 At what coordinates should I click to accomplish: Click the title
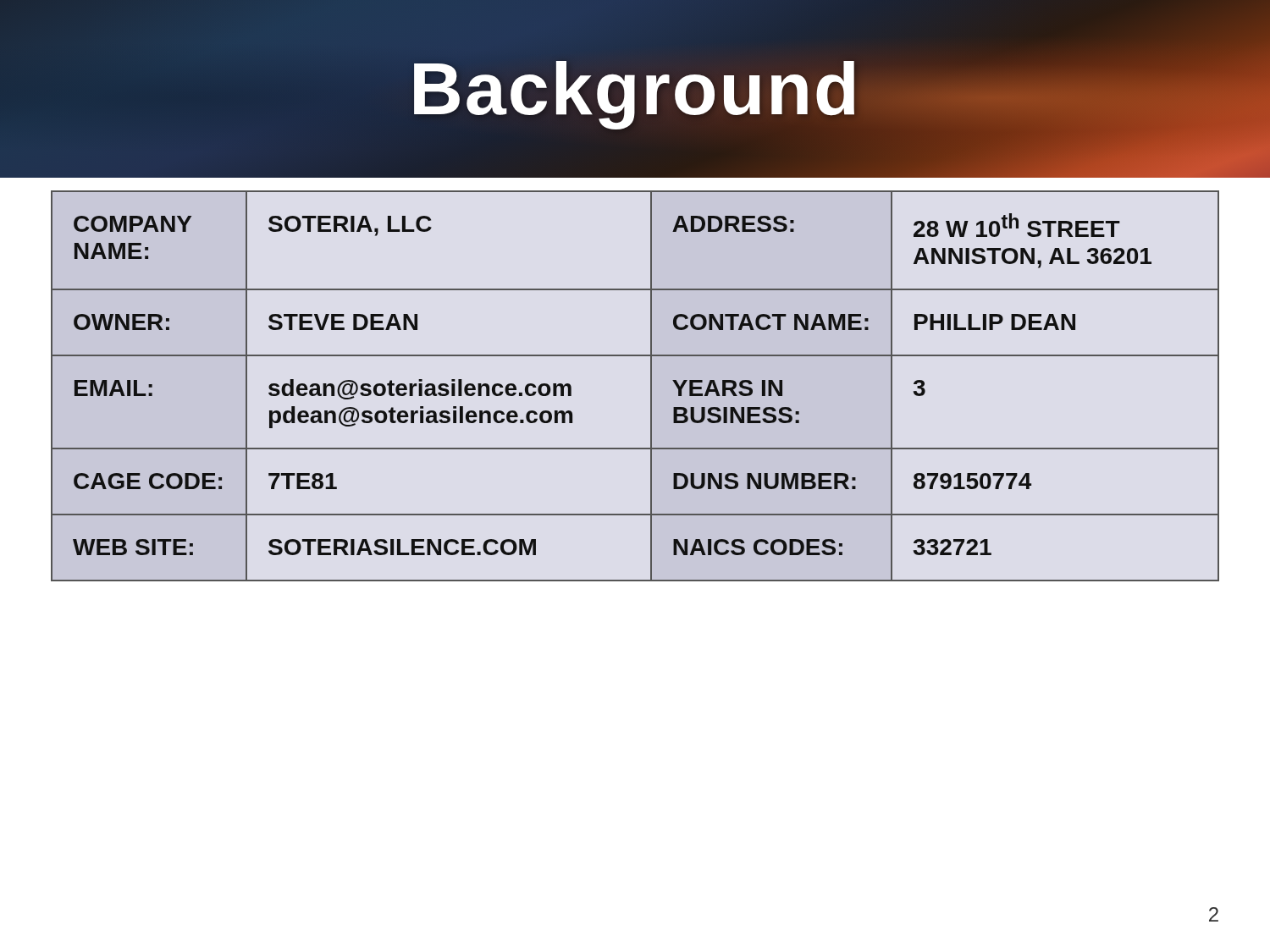(635, 89)
